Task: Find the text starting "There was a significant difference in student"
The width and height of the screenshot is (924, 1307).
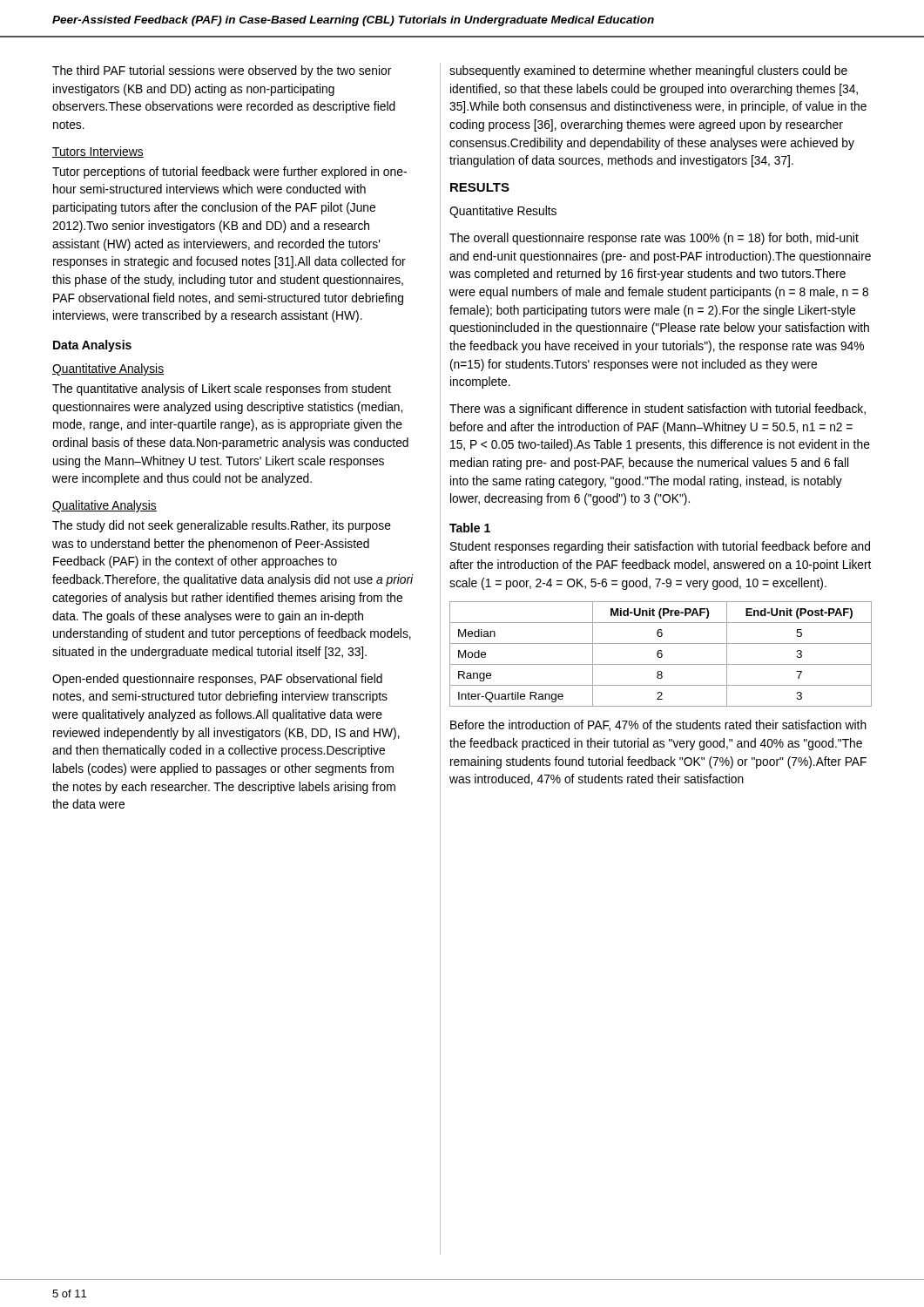Action: (x=661, y=455)
